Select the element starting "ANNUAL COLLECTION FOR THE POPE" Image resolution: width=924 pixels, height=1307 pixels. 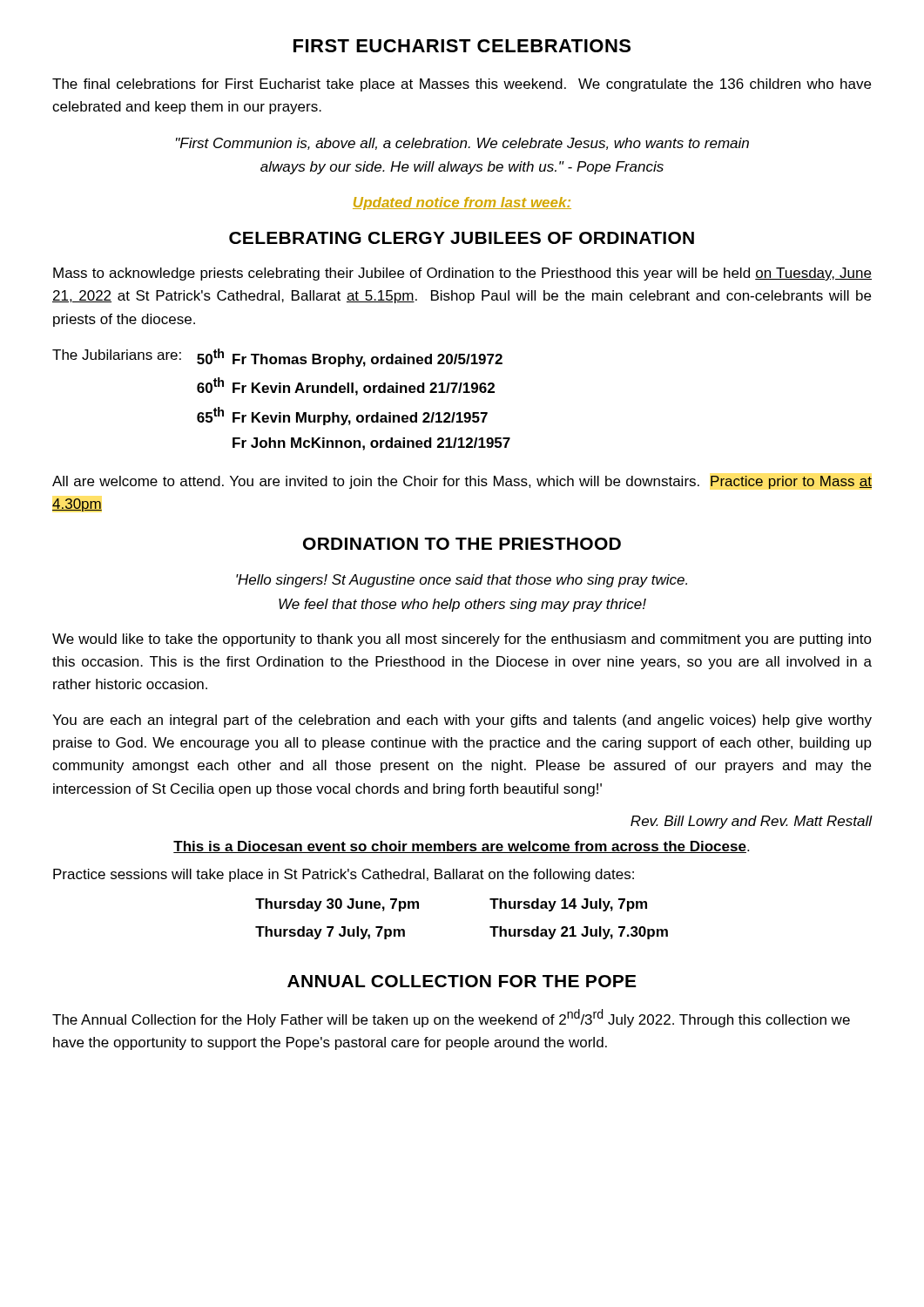click(462, 981)
